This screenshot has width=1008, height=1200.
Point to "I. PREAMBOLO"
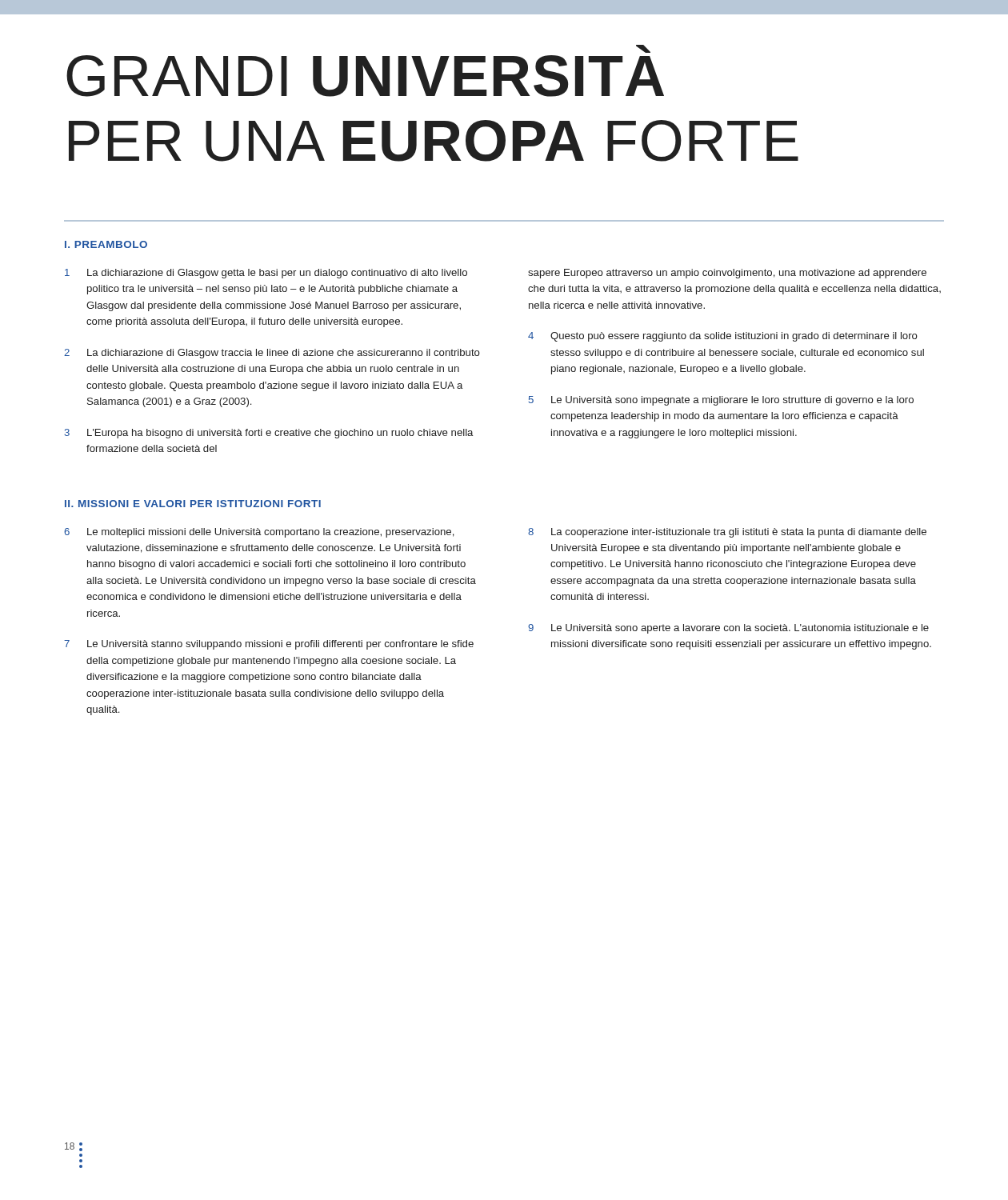tap(106, 244)
